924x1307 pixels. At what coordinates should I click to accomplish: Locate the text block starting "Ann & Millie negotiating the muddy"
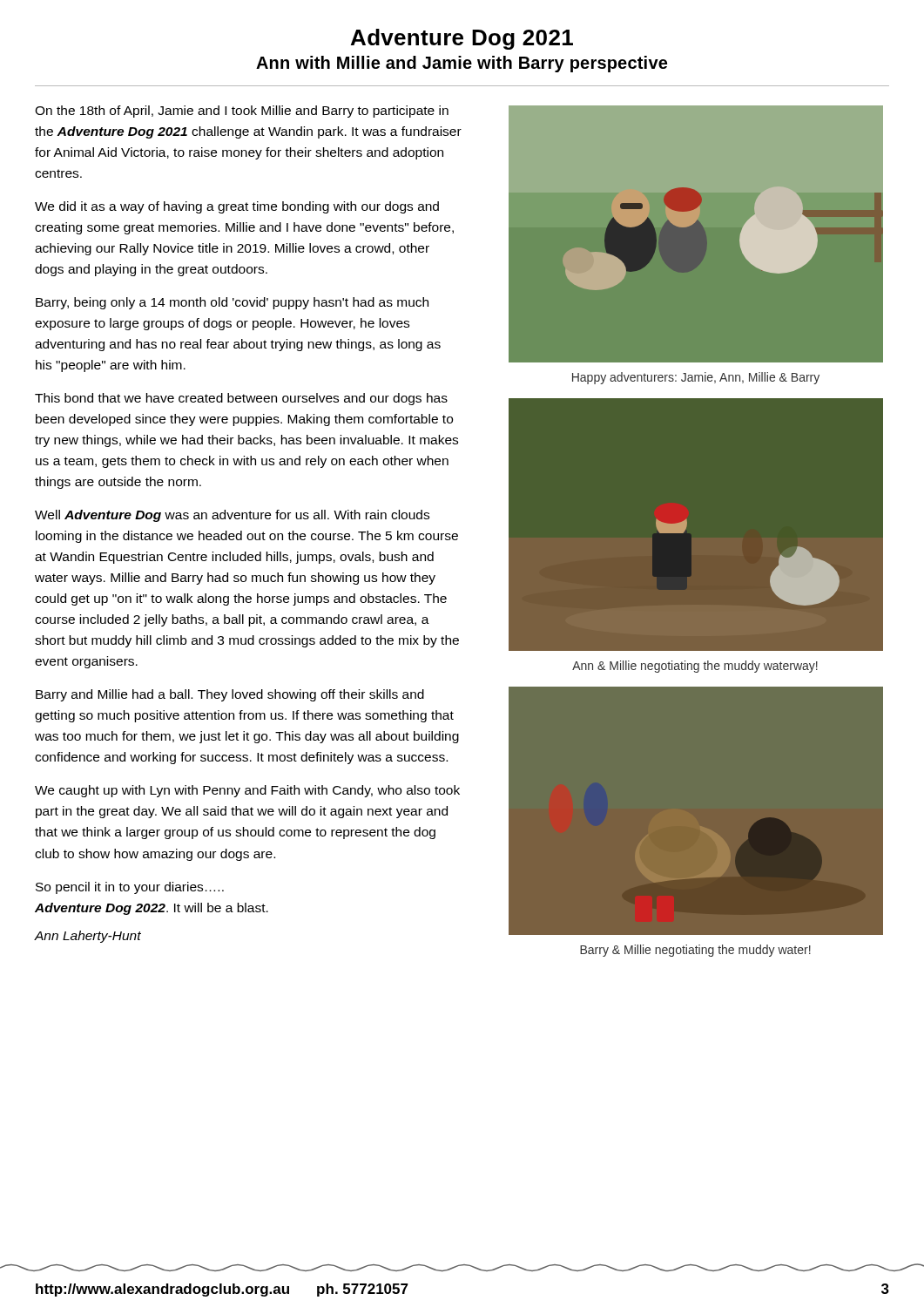(695, 666)
